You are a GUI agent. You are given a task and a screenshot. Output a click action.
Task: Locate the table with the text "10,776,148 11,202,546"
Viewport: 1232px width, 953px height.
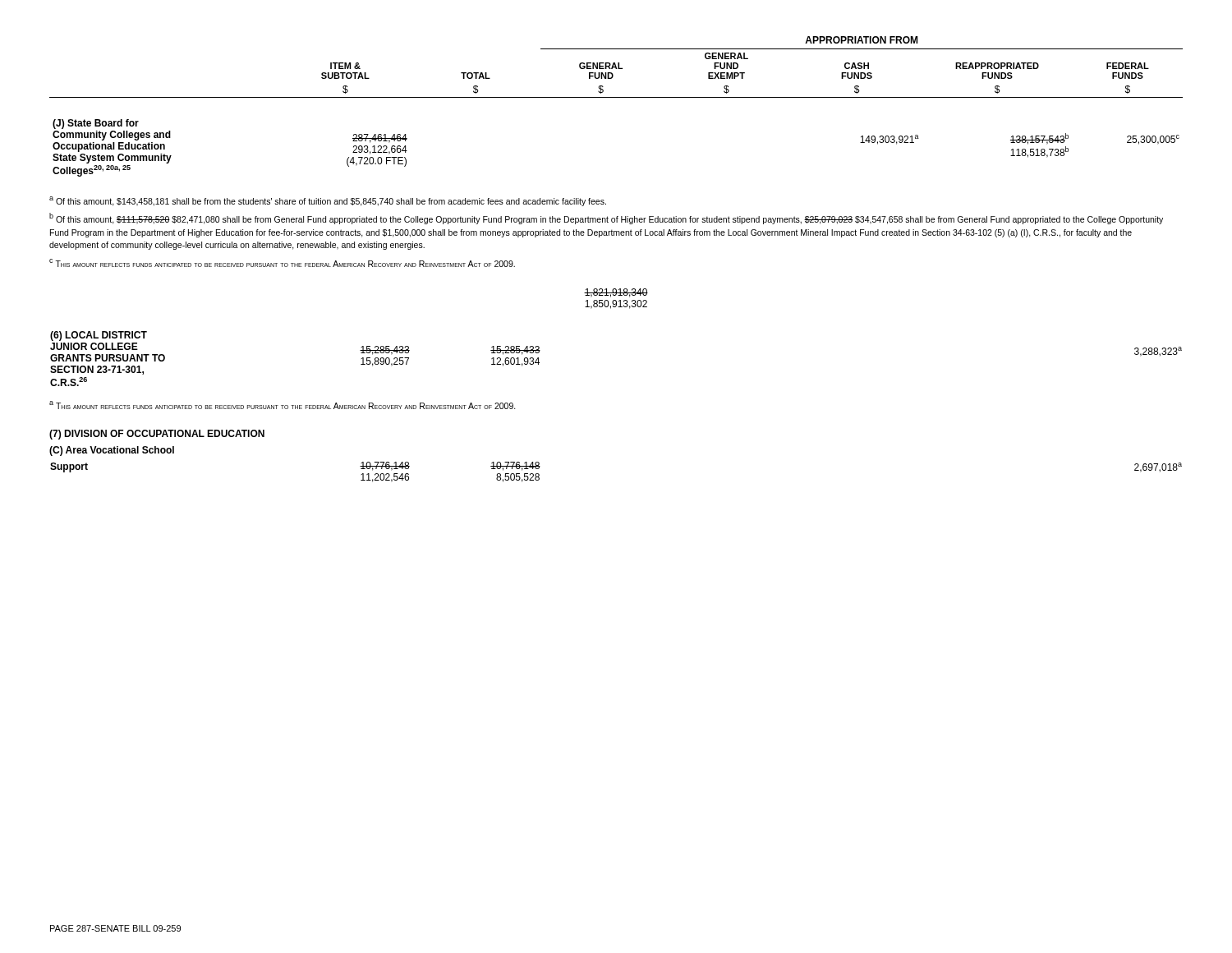coord(616,471)
